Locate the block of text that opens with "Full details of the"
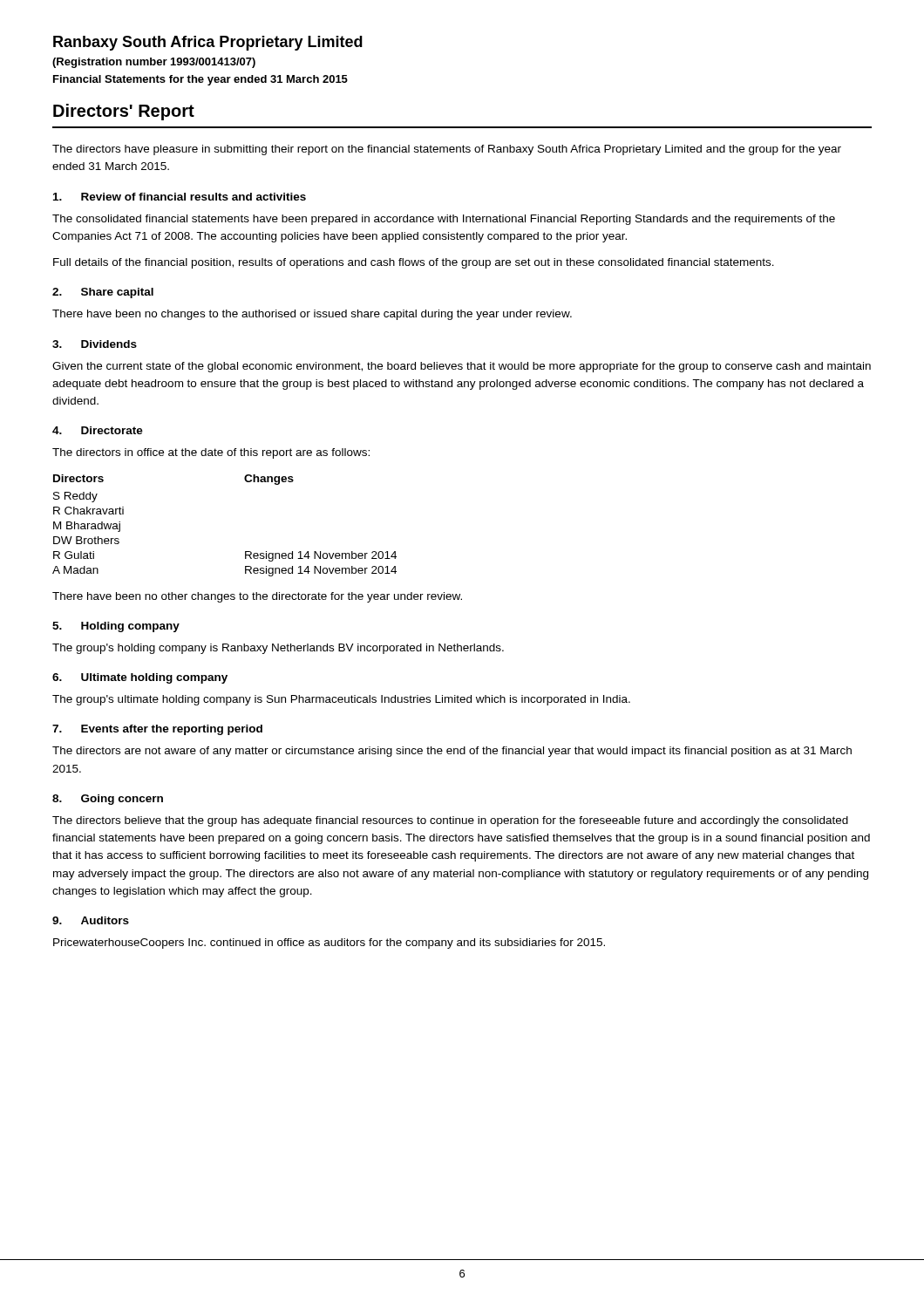 click(413, 262)
